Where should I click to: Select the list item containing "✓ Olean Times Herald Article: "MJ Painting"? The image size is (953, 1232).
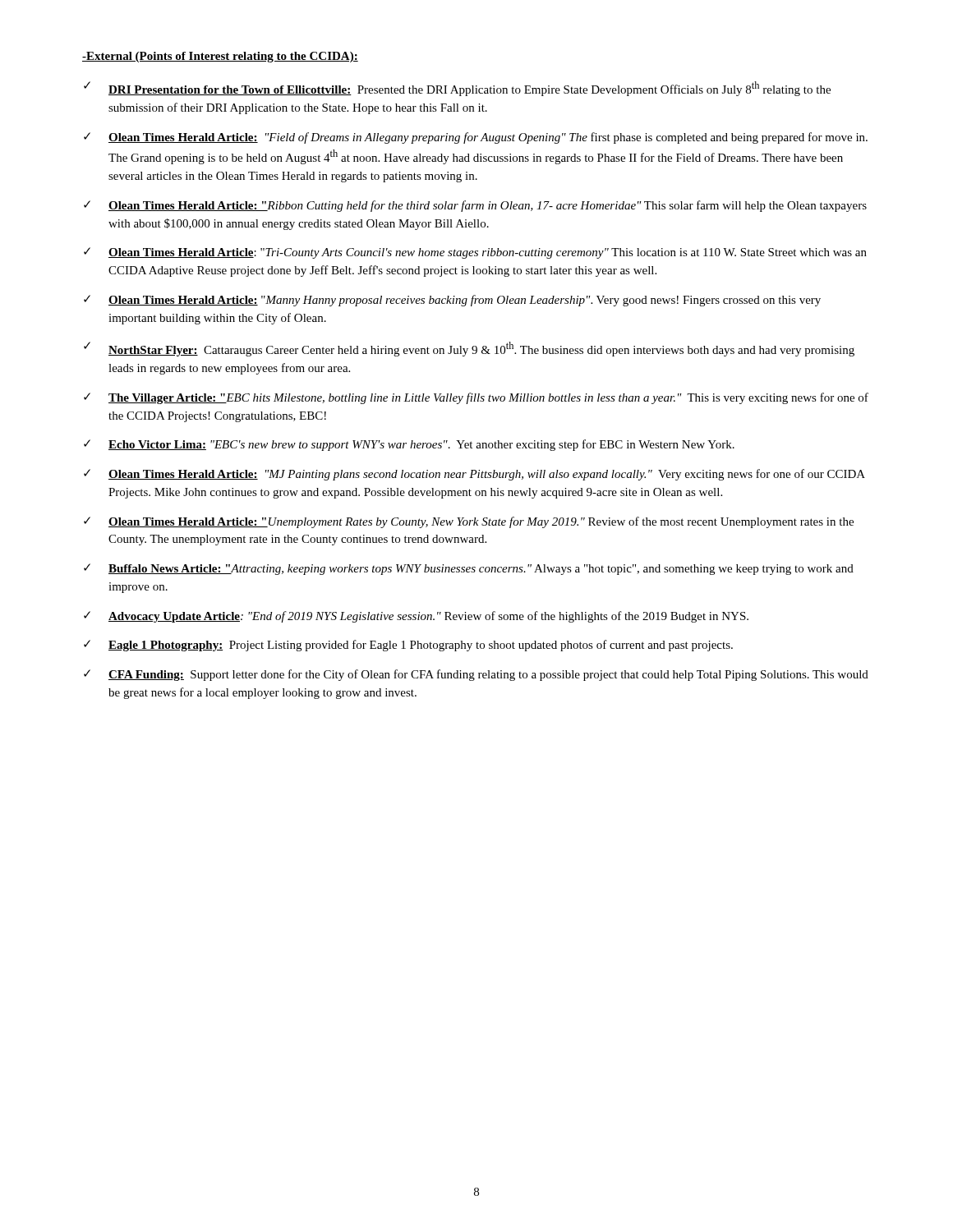[476, 484]
